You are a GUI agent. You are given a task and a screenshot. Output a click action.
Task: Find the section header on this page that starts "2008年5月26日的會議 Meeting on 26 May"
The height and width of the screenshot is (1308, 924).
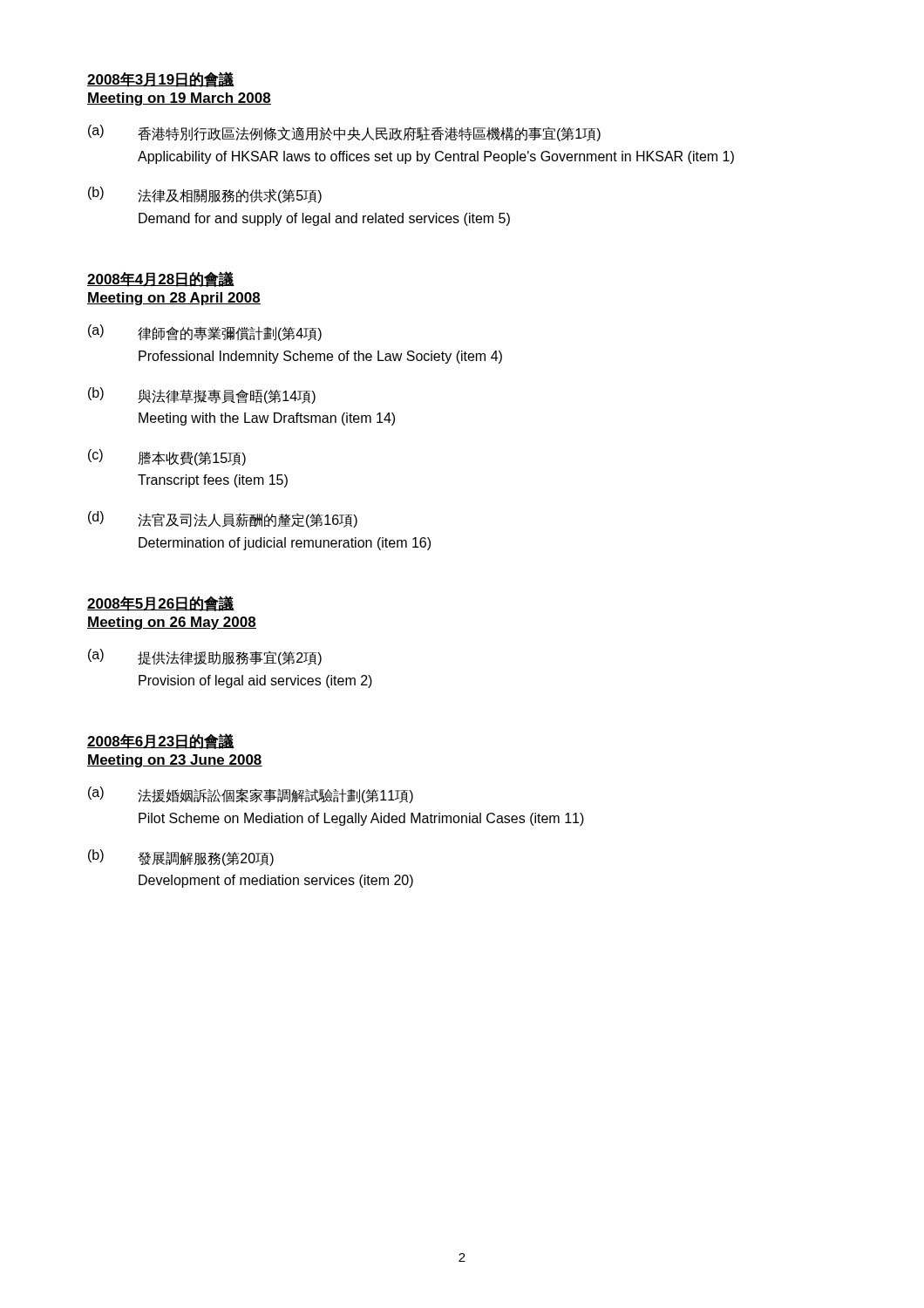click(161, 603)
